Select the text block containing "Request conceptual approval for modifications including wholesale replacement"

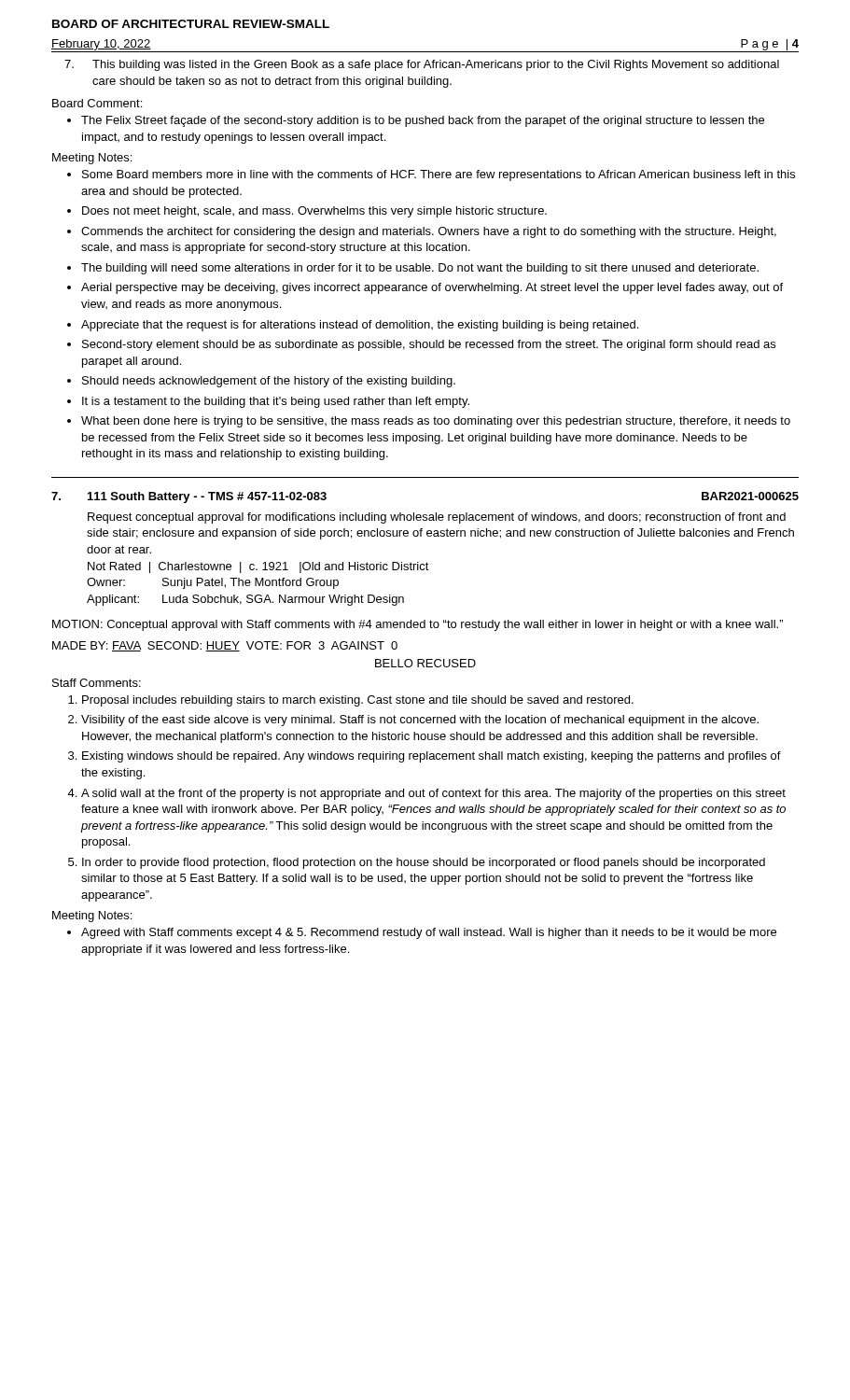point(437,518)
